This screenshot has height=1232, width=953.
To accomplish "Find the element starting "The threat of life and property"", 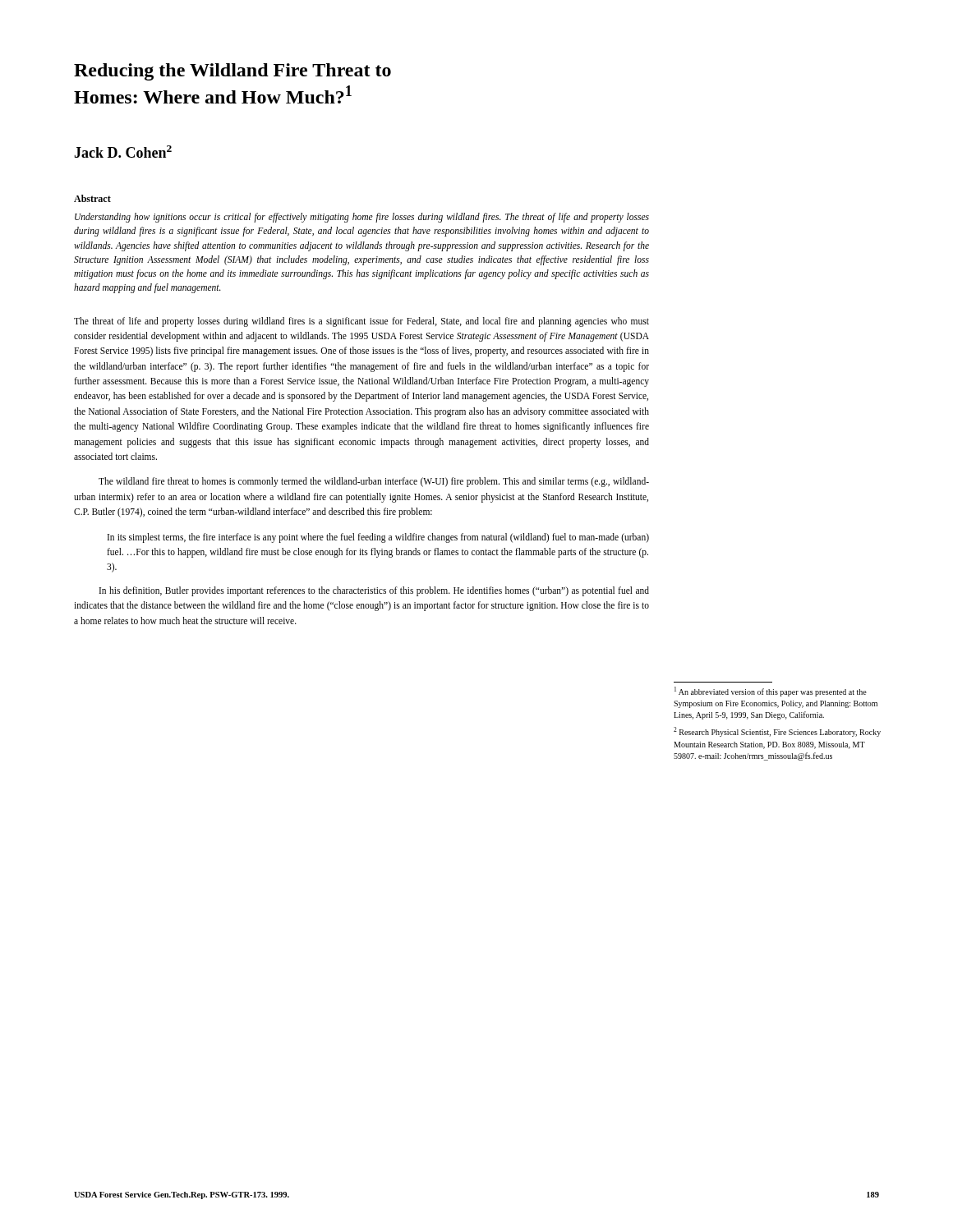I will (361, 389).
